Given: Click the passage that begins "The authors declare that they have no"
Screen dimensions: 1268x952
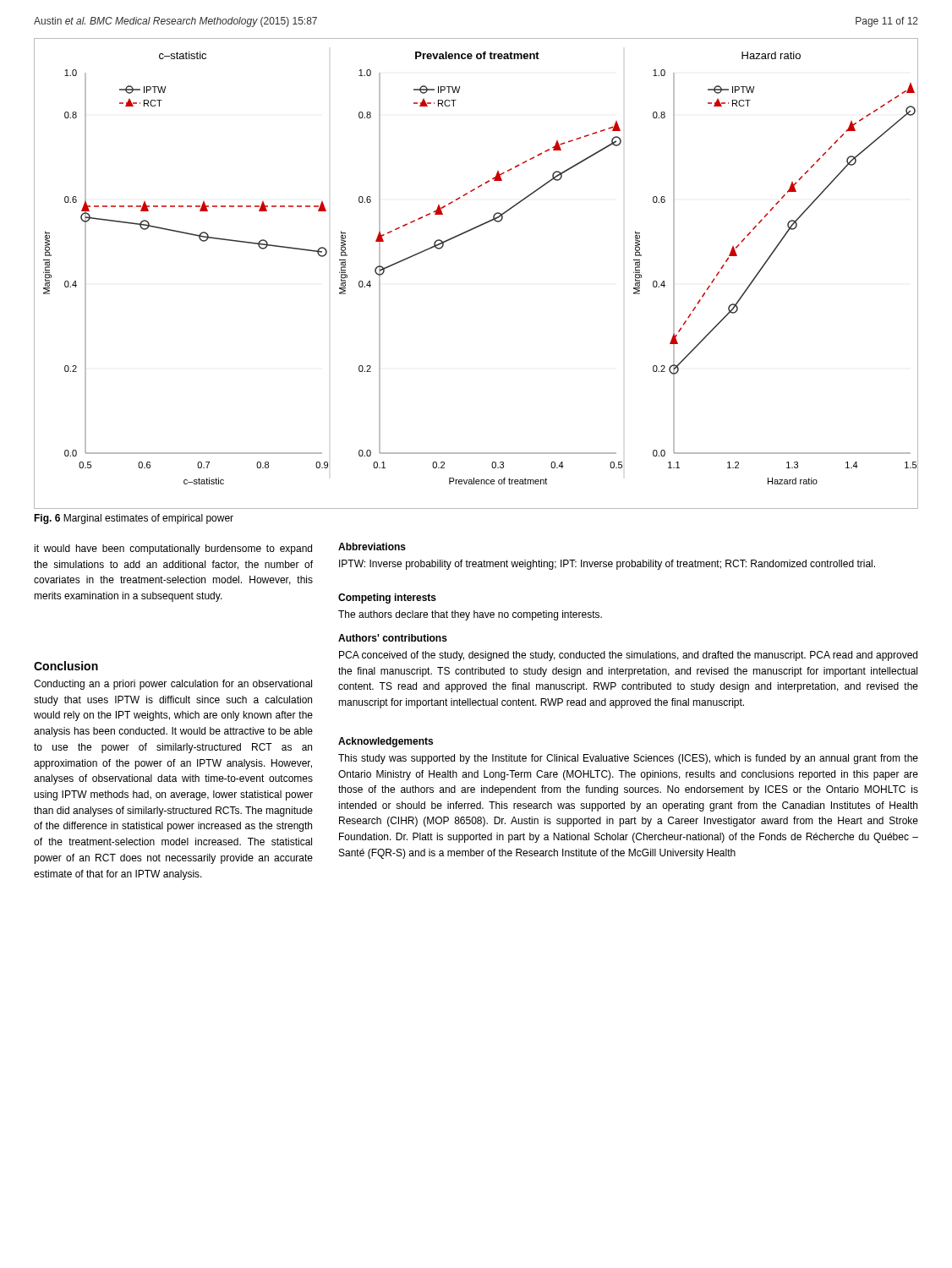Looking at the screenshot, I should click(x=470, y=615).
